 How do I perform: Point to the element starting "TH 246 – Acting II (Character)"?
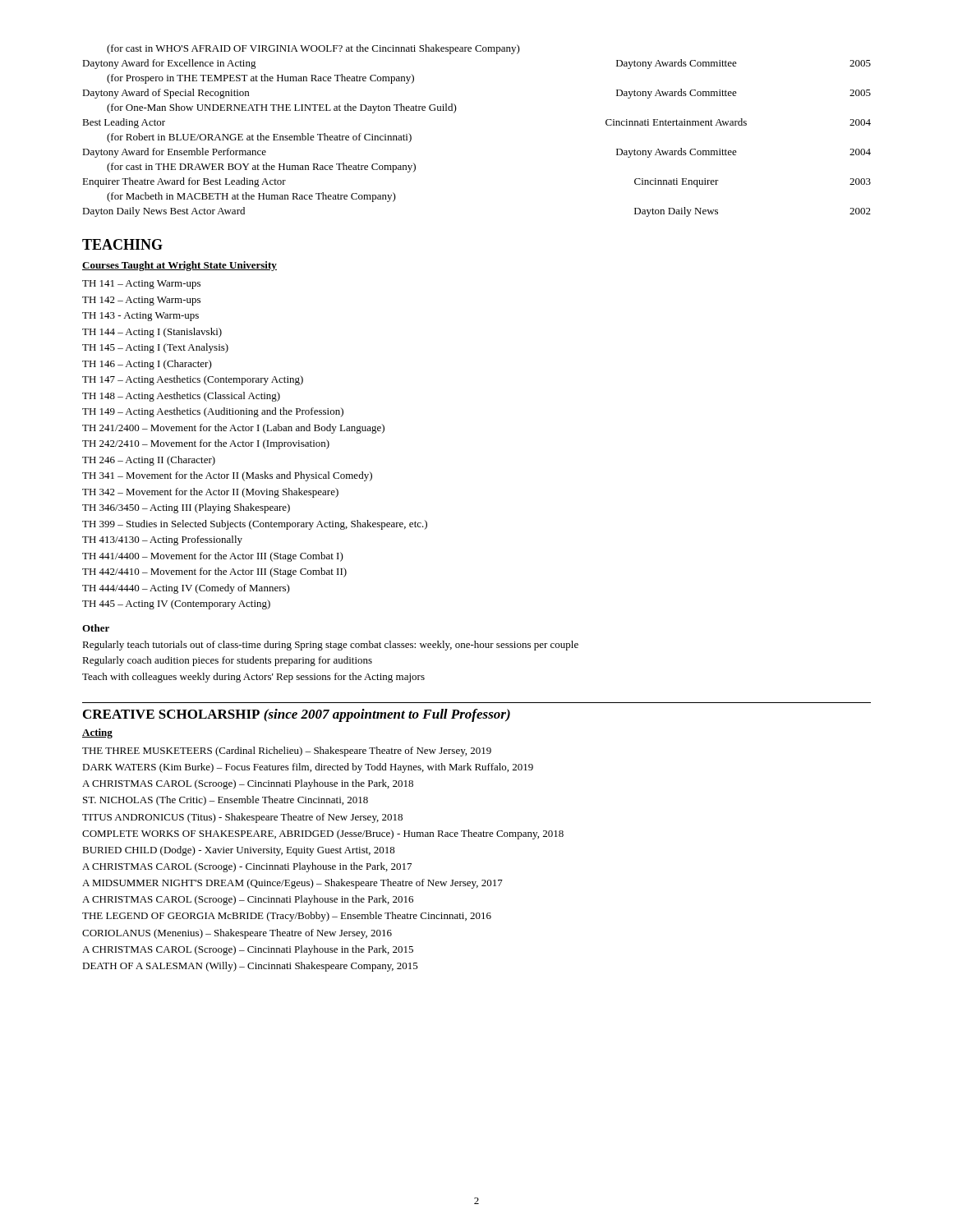(x=149, y=459)
